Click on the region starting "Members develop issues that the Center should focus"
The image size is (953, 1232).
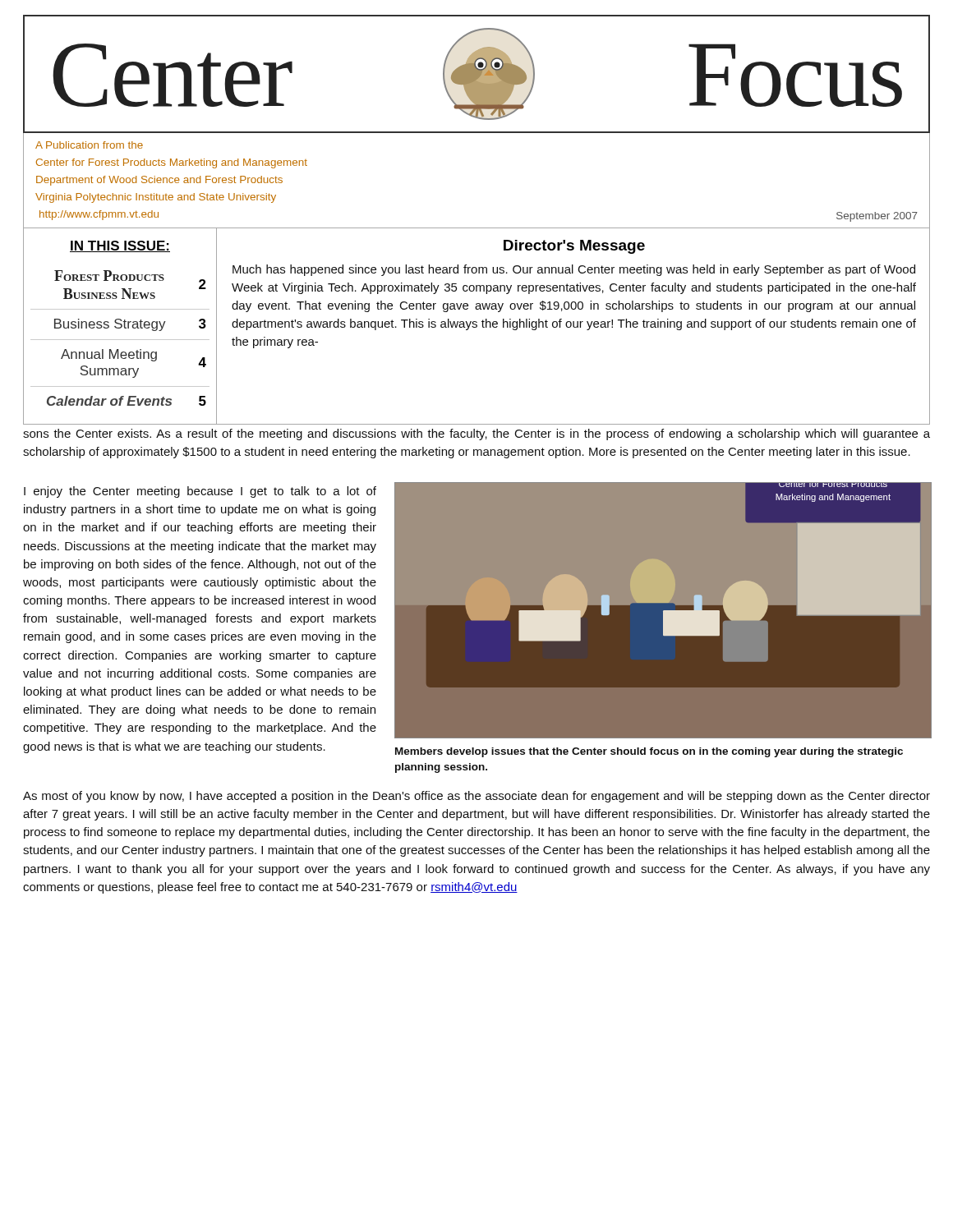tap(649, 759)
